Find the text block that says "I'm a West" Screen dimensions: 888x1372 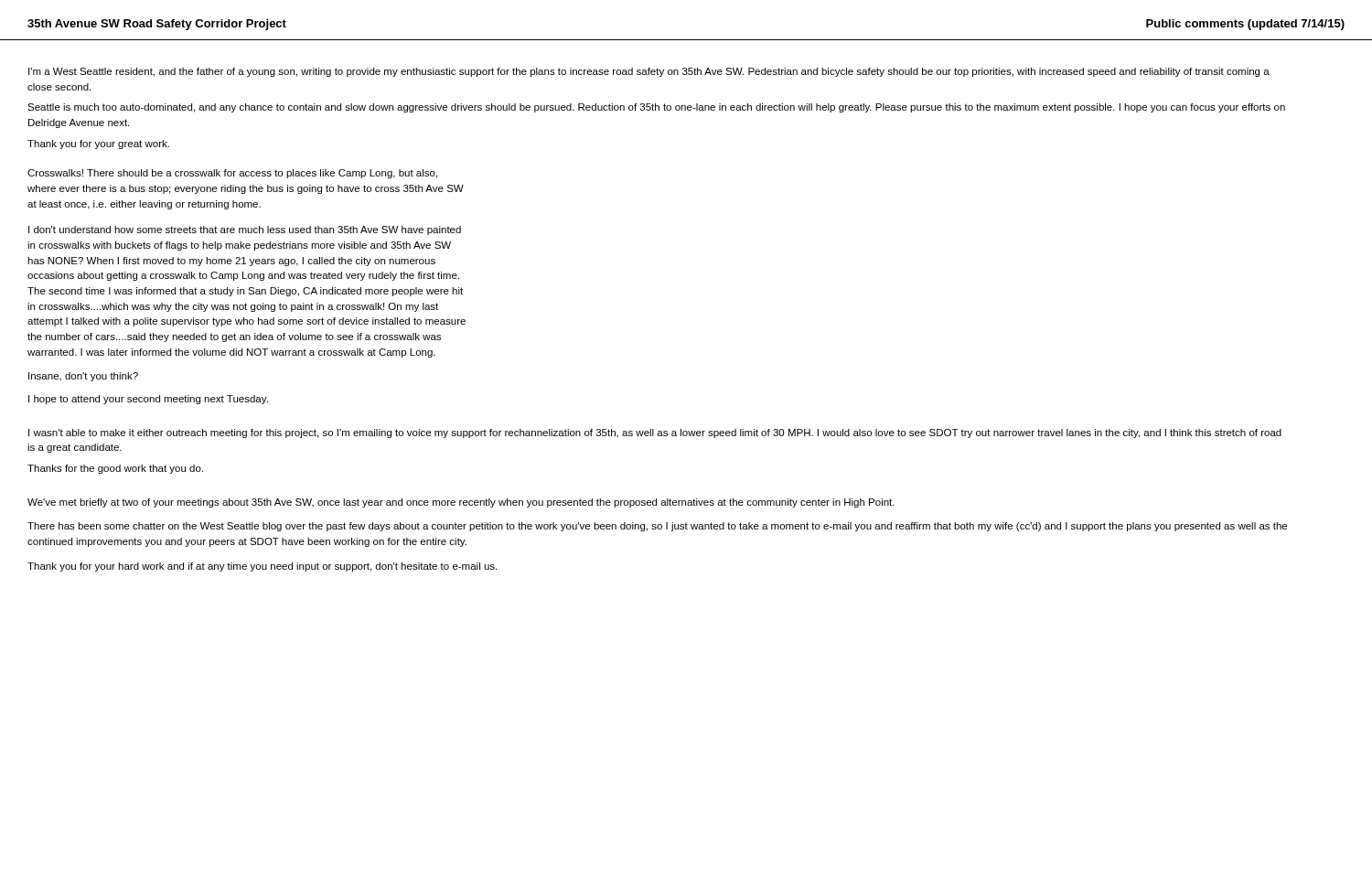[648, 79]
